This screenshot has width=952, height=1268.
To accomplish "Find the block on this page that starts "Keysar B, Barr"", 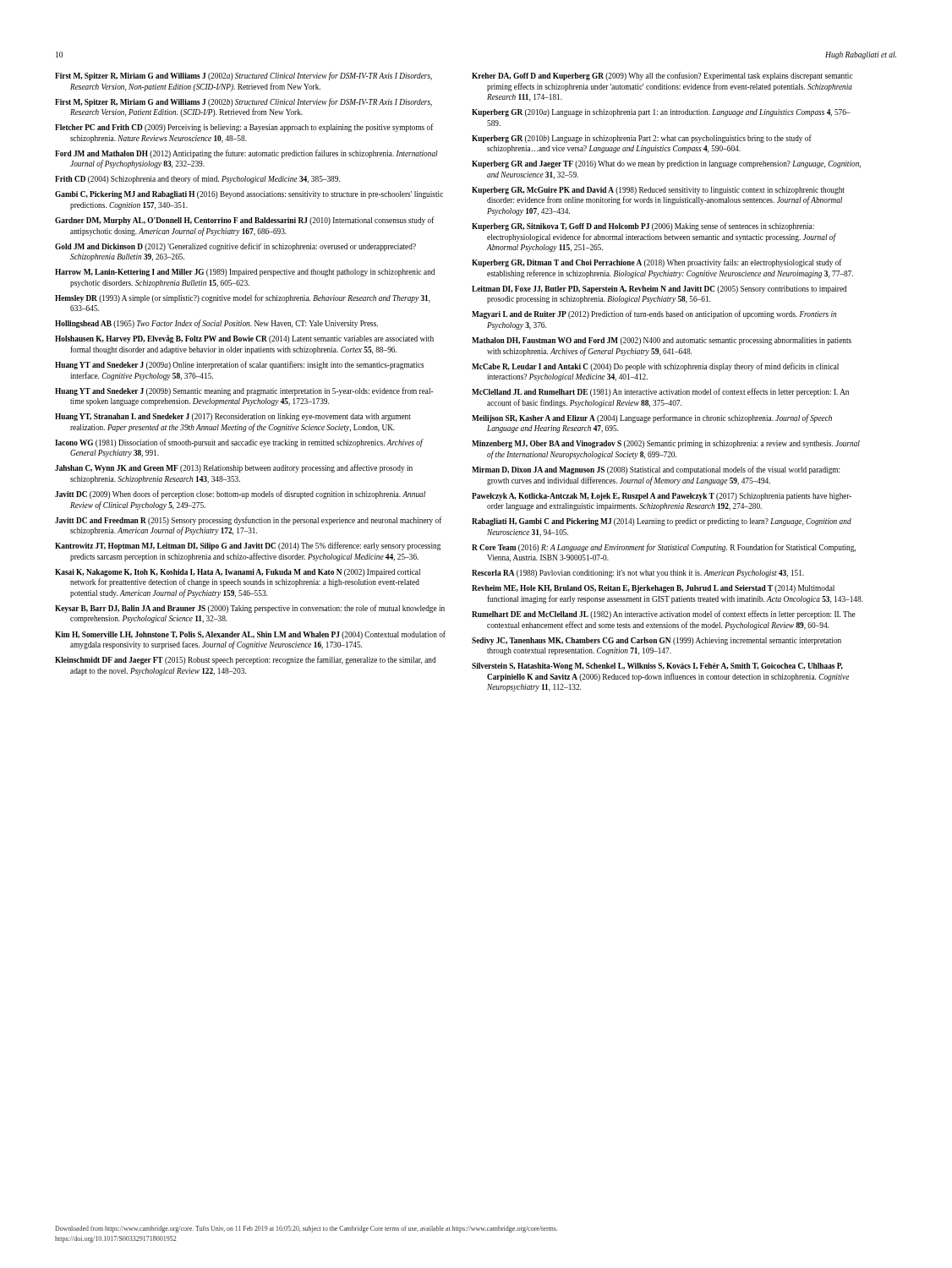I will (250, 614).
